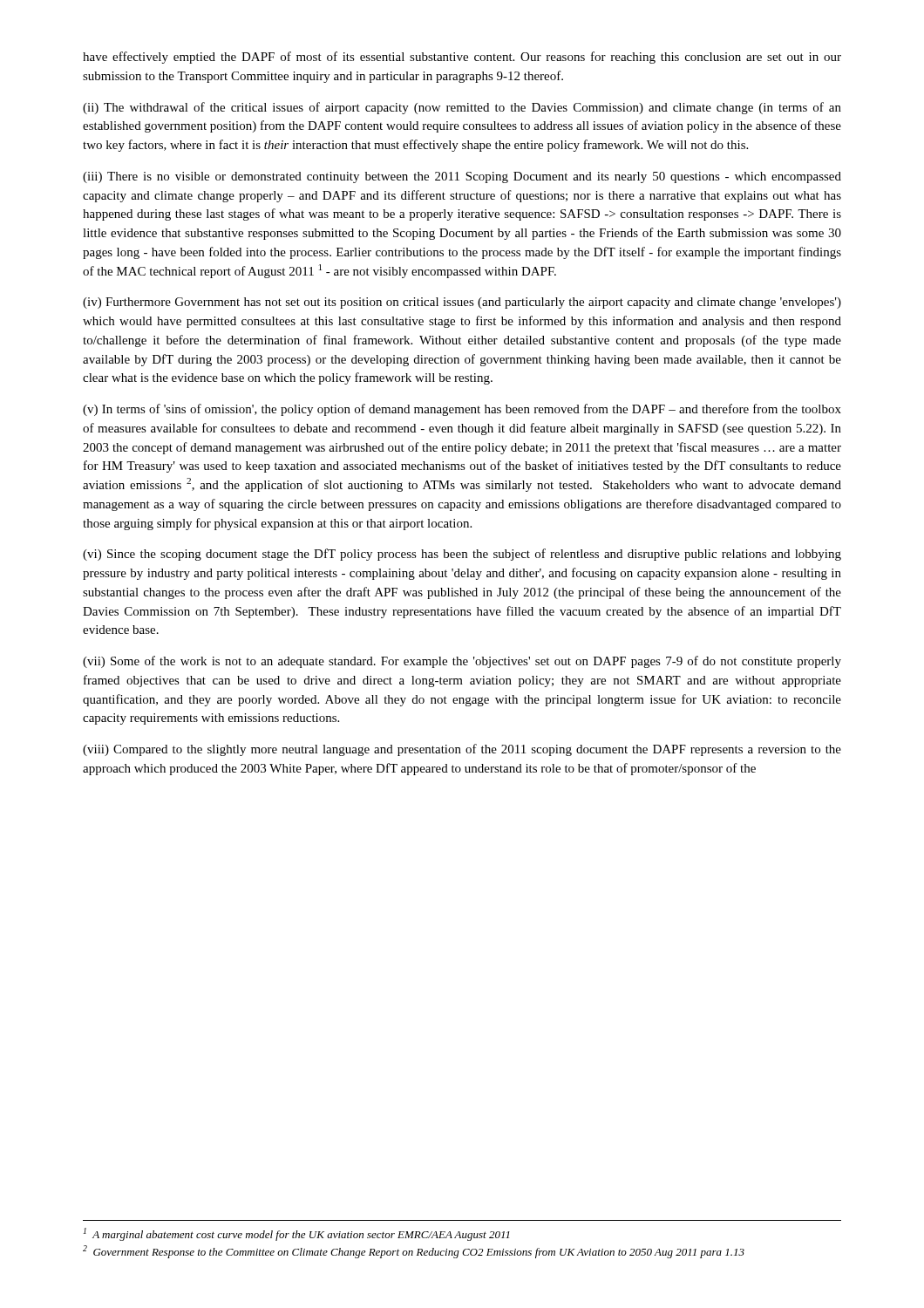Locate the block of text that opens with "(vii) Some of the work is not"

[x=462, y=689]
